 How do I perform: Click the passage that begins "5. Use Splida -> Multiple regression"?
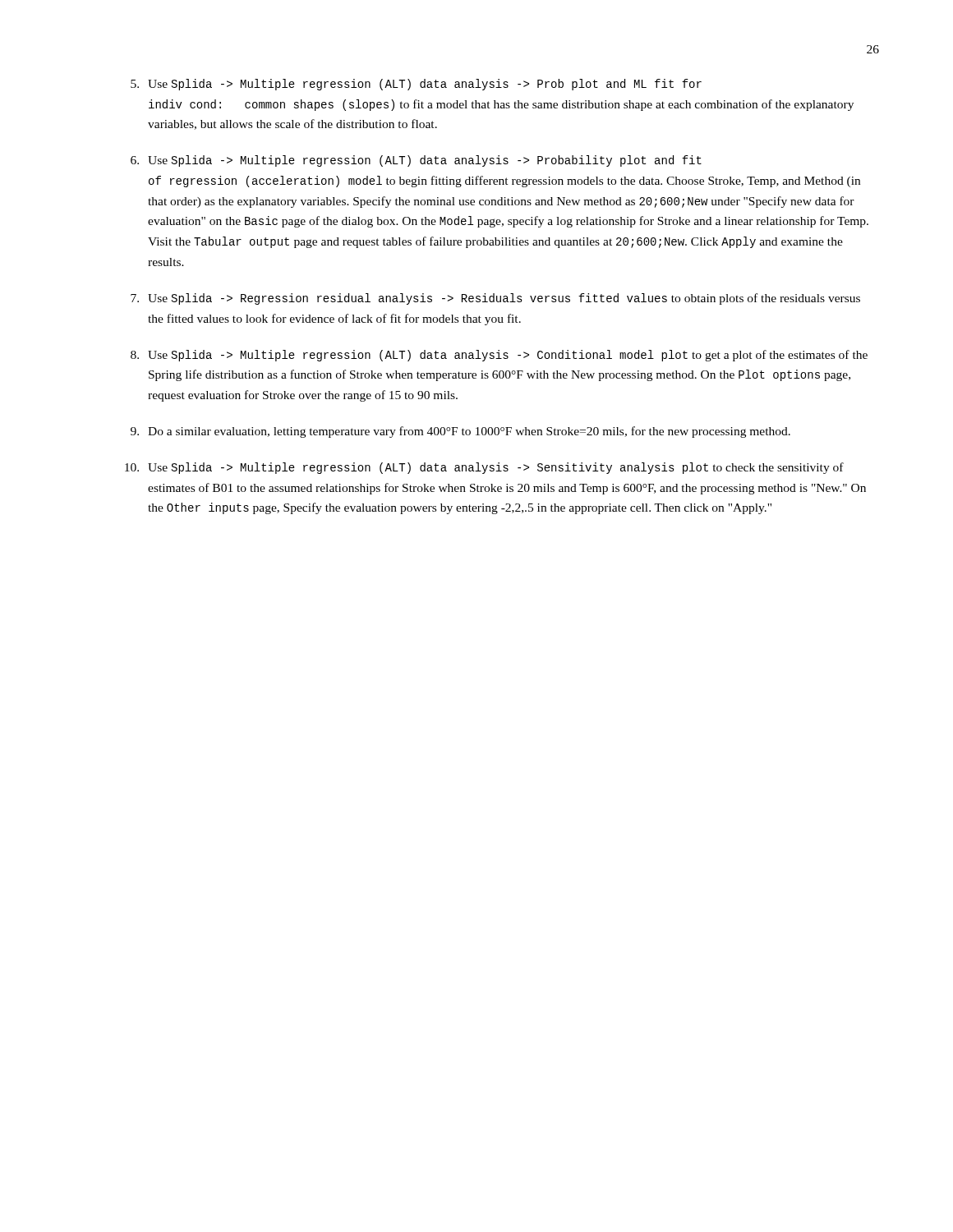pos(497,104)
